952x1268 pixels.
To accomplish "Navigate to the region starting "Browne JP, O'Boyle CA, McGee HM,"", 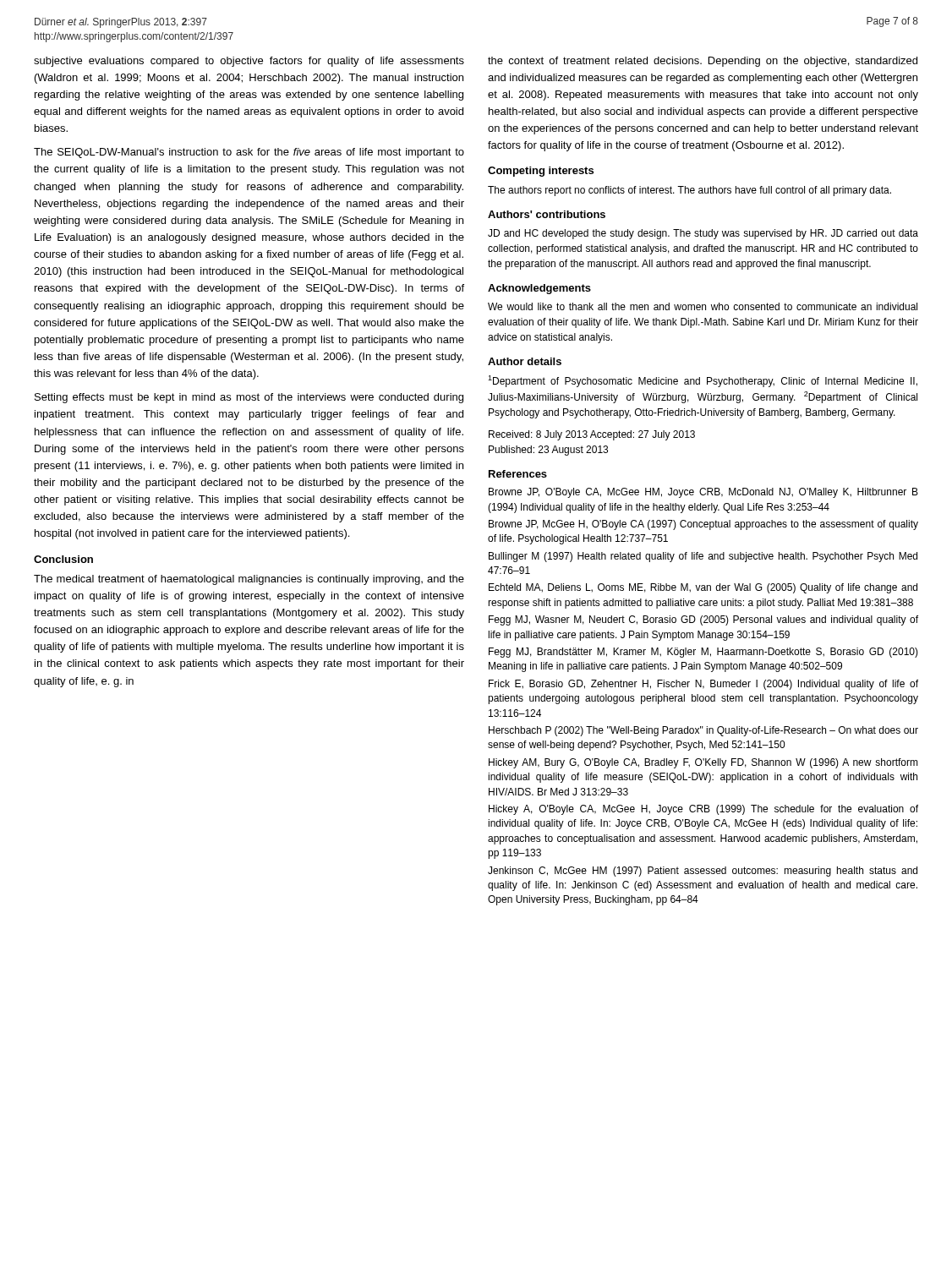I will [703, 499].
